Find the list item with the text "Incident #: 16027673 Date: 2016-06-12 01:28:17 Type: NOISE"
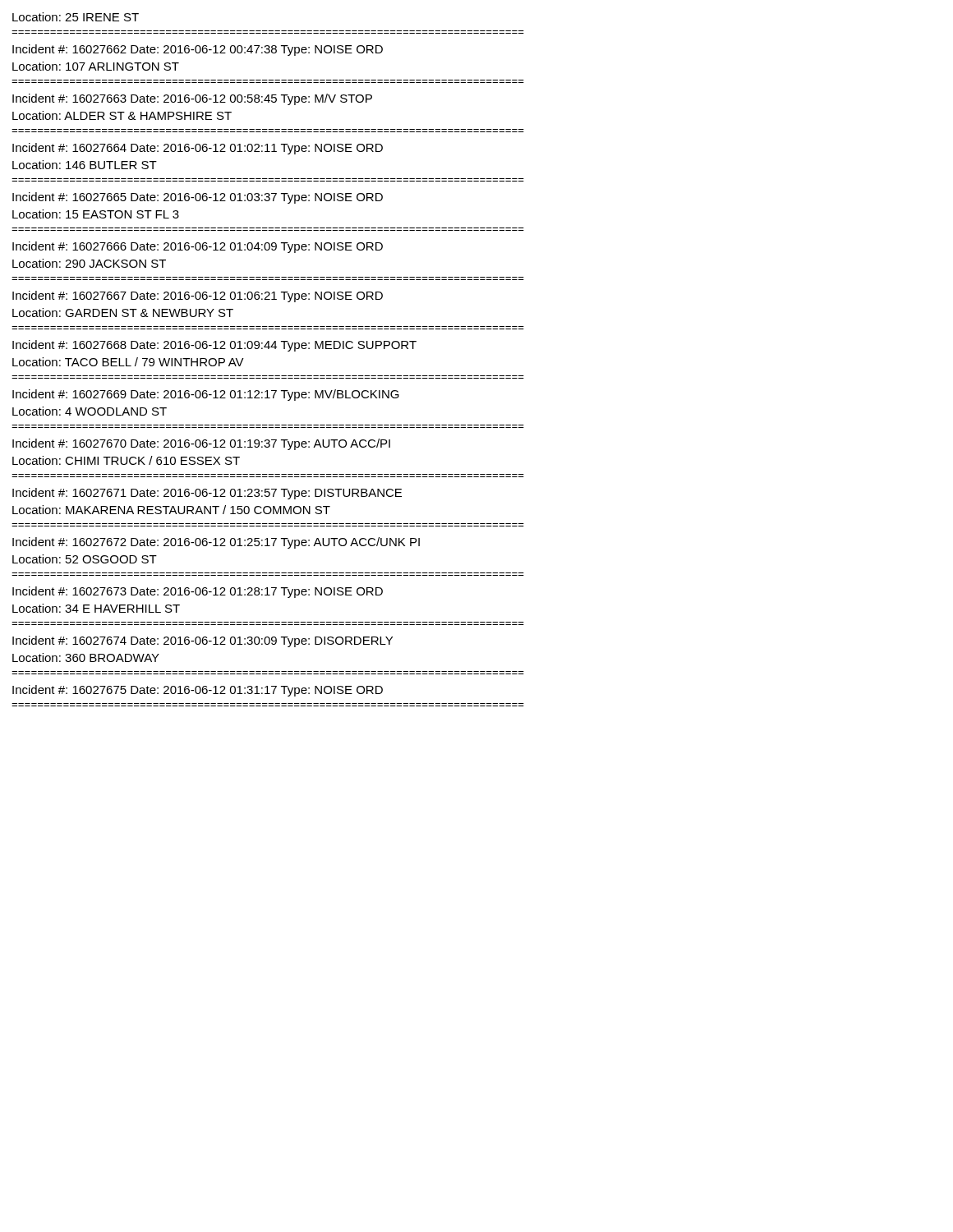The width and height of the screenshot is (953, 1232). click(197, 600)
